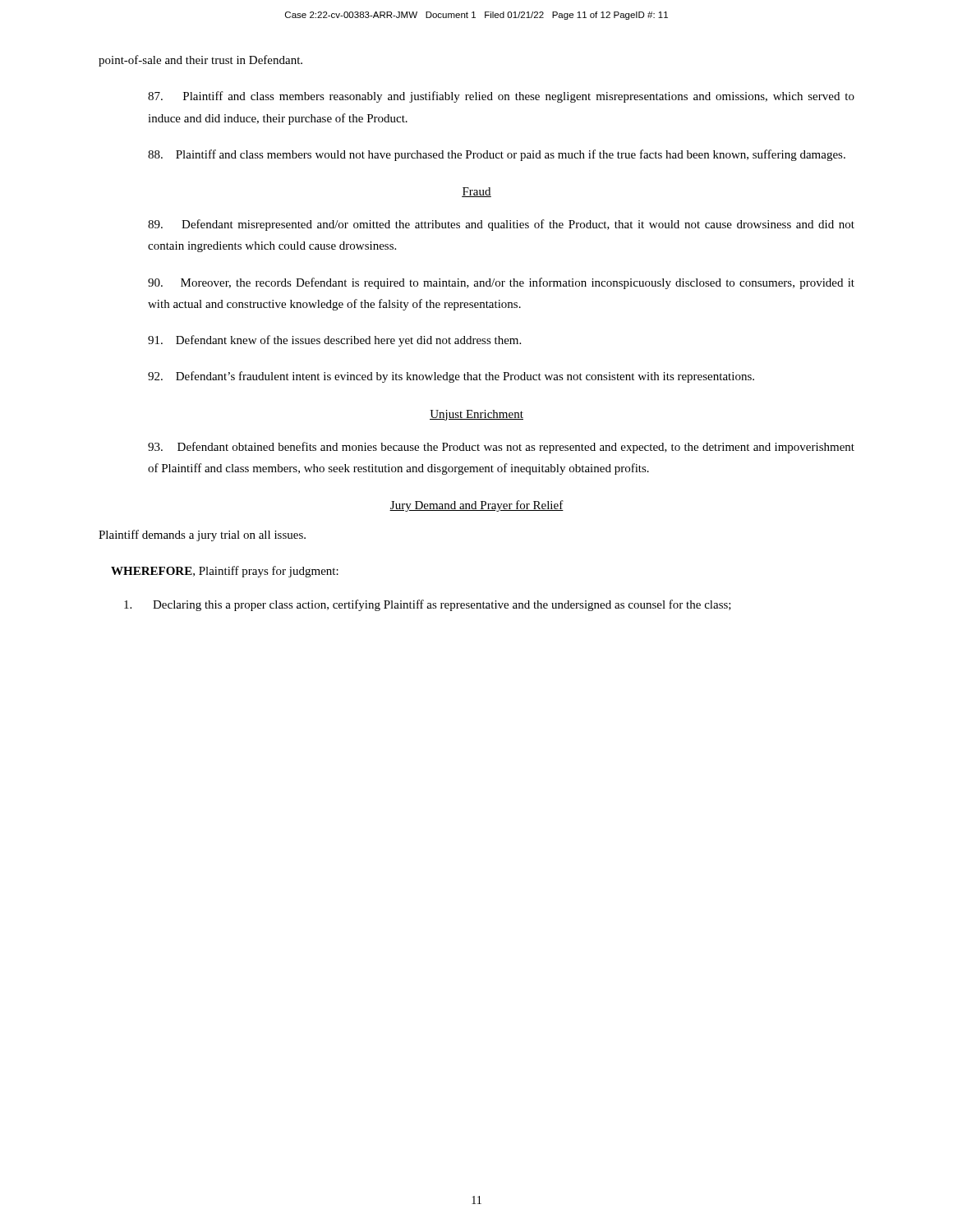Navigate to the text block starting "Plaintiff and class members reasonably"
The height and width of the screenshot is (1232, 953).
(501, 107)
